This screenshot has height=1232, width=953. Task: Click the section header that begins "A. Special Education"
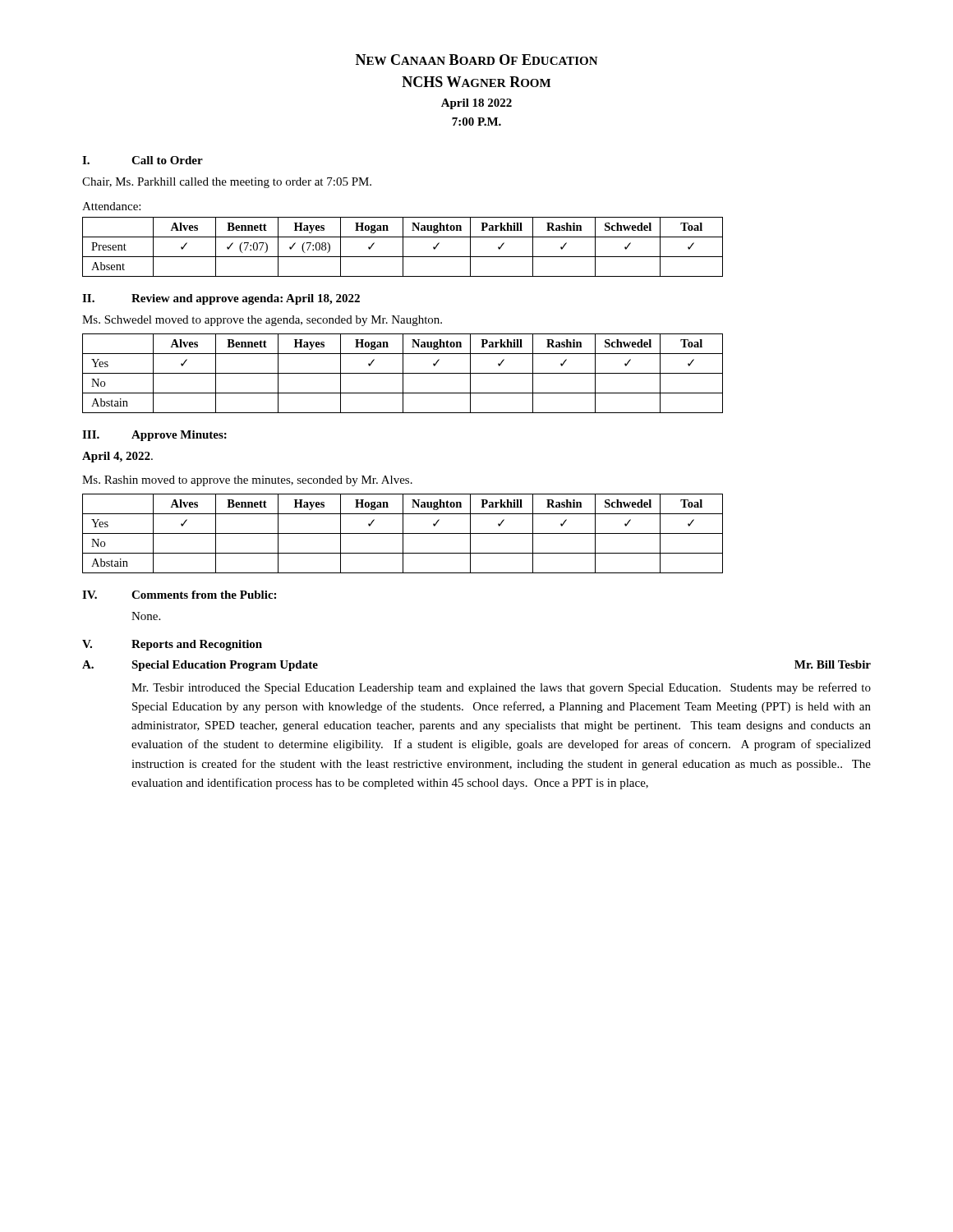coord(233,665)
